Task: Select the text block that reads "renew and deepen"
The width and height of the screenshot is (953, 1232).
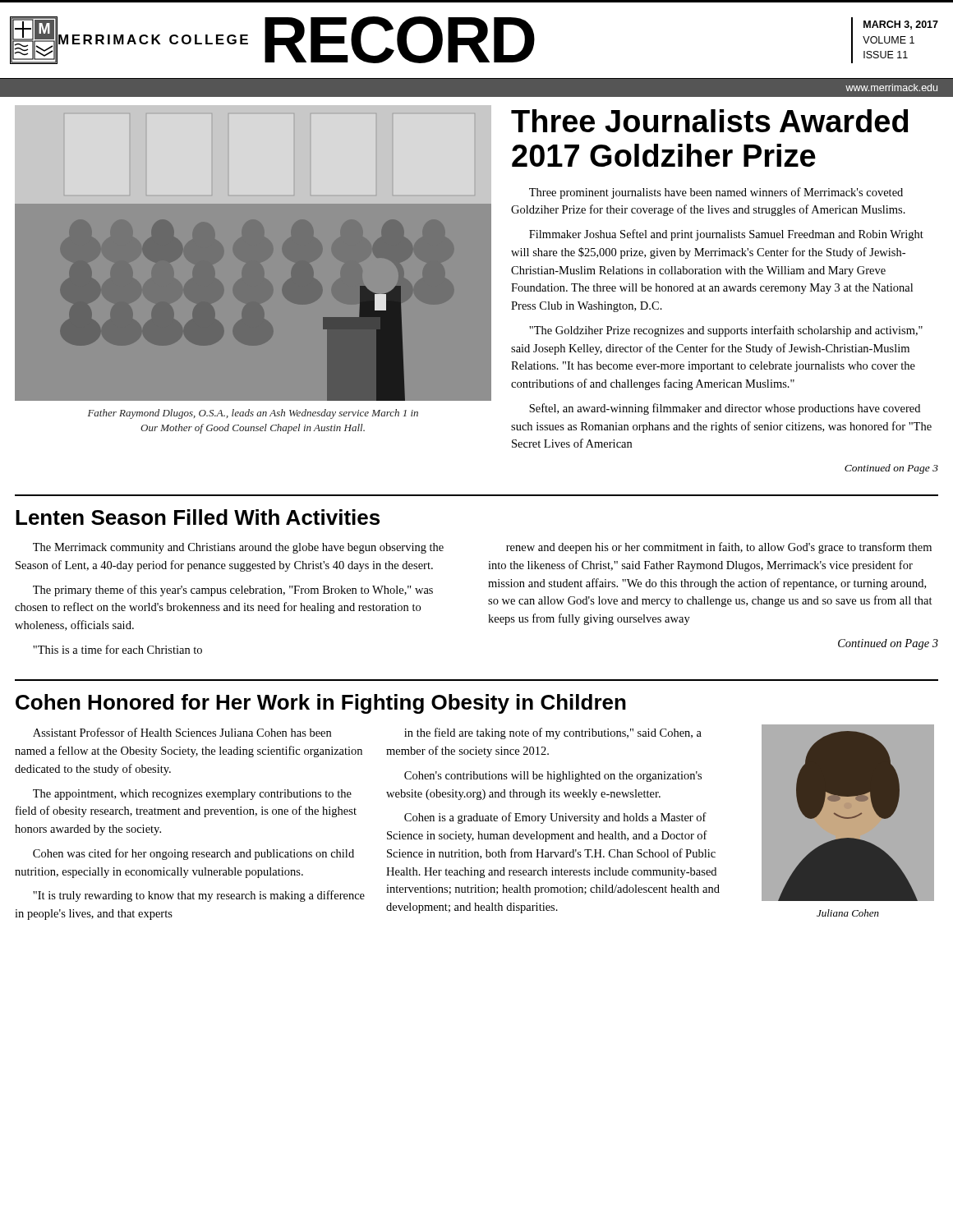Action: tap(713, 596)
